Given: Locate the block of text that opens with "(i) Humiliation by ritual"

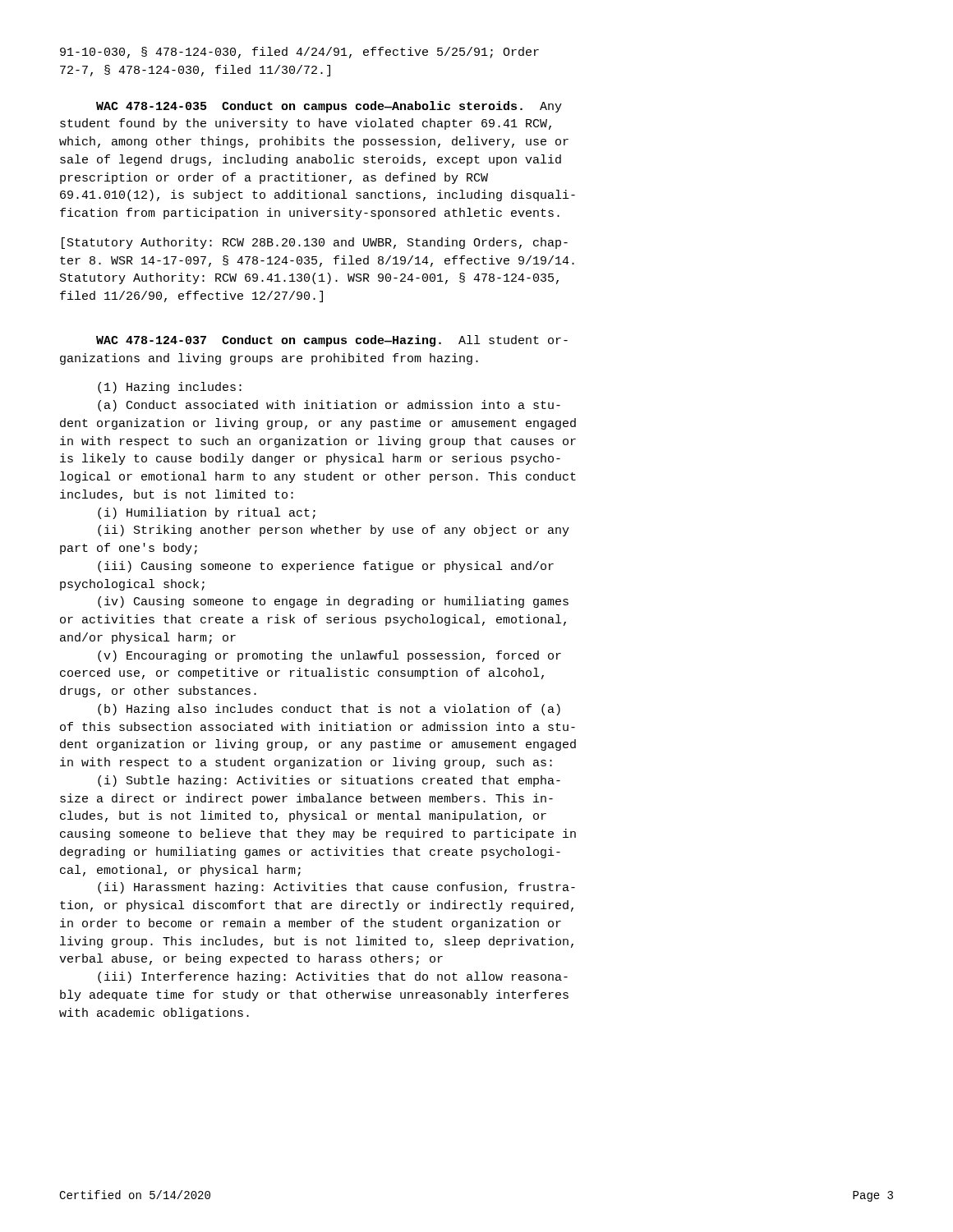Looking at the screenshot, I should pos(189,513).
